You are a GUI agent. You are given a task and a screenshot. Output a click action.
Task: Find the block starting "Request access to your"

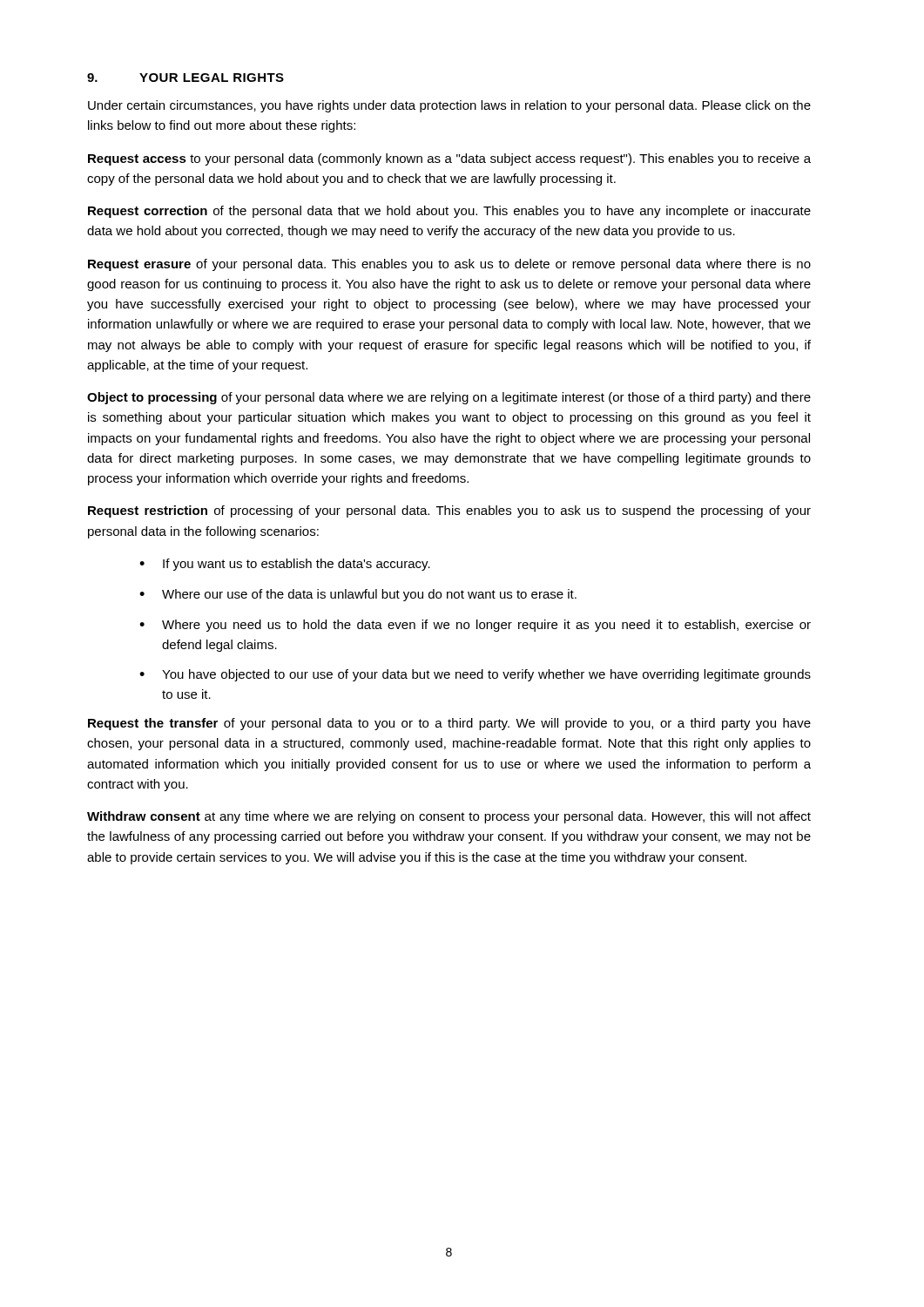449,168
